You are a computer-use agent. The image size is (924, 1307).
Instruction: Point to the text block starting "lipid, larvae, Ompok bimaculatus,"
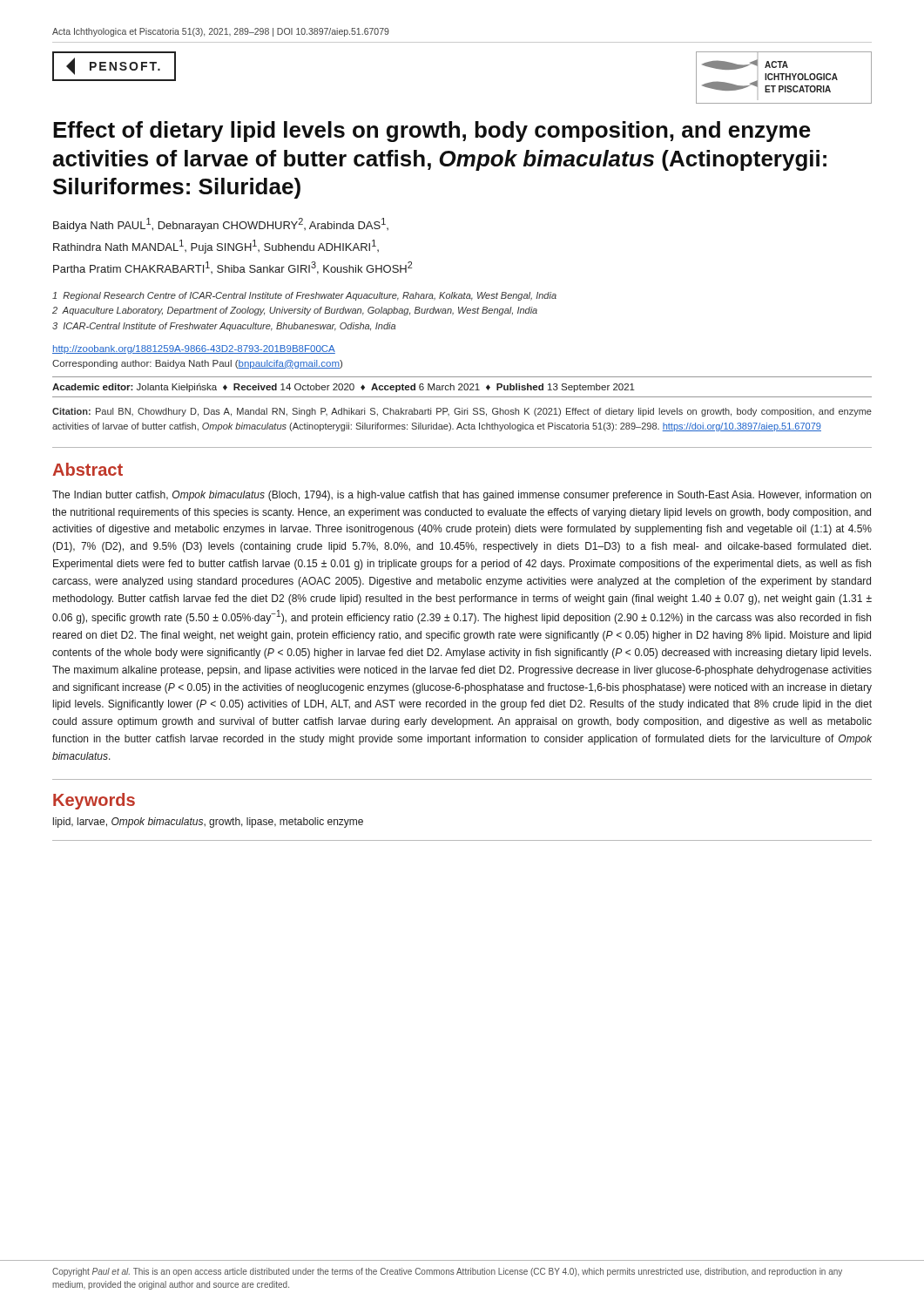(x=208, y=822)
